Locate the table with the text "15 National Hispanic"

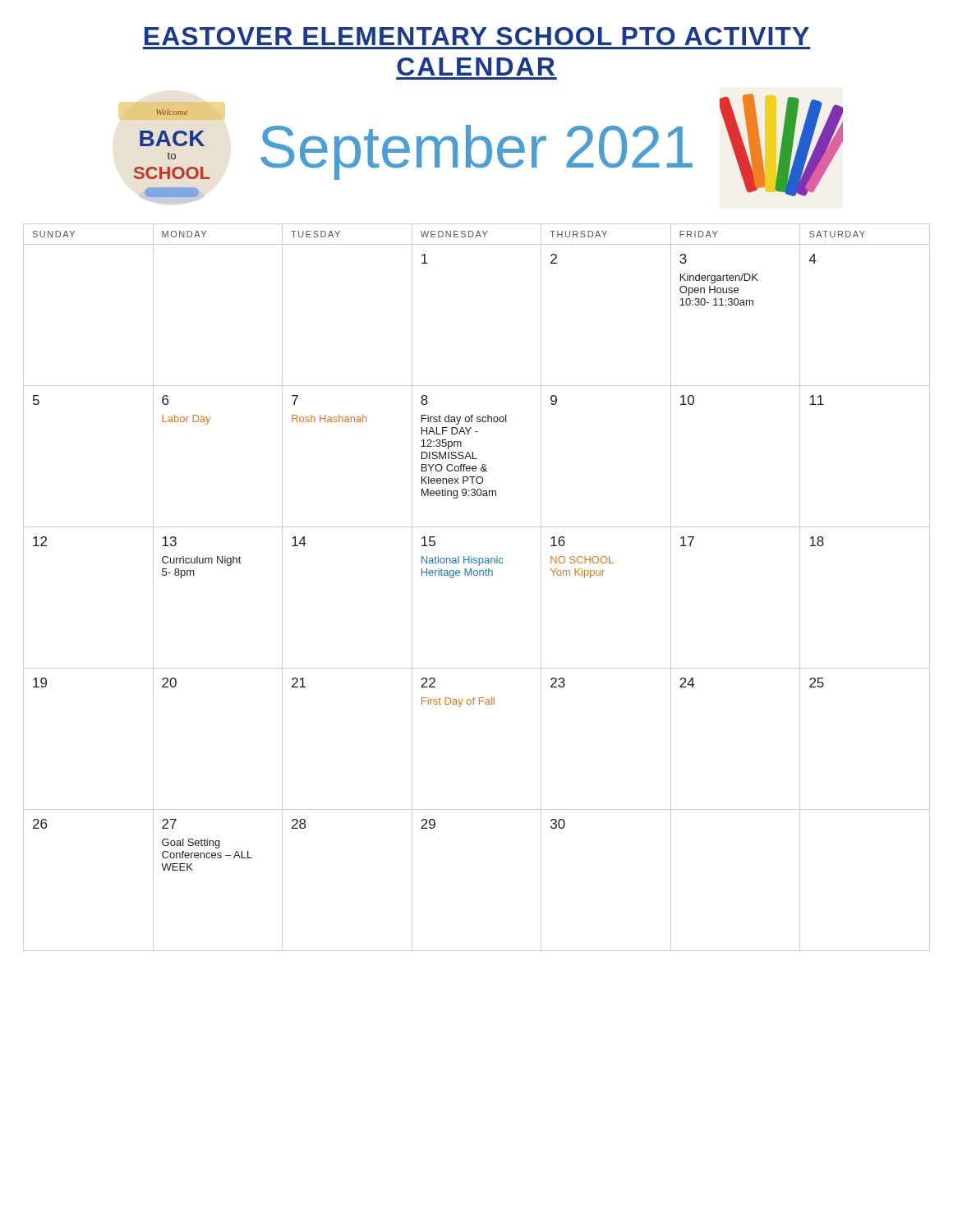tap(476, 587)
